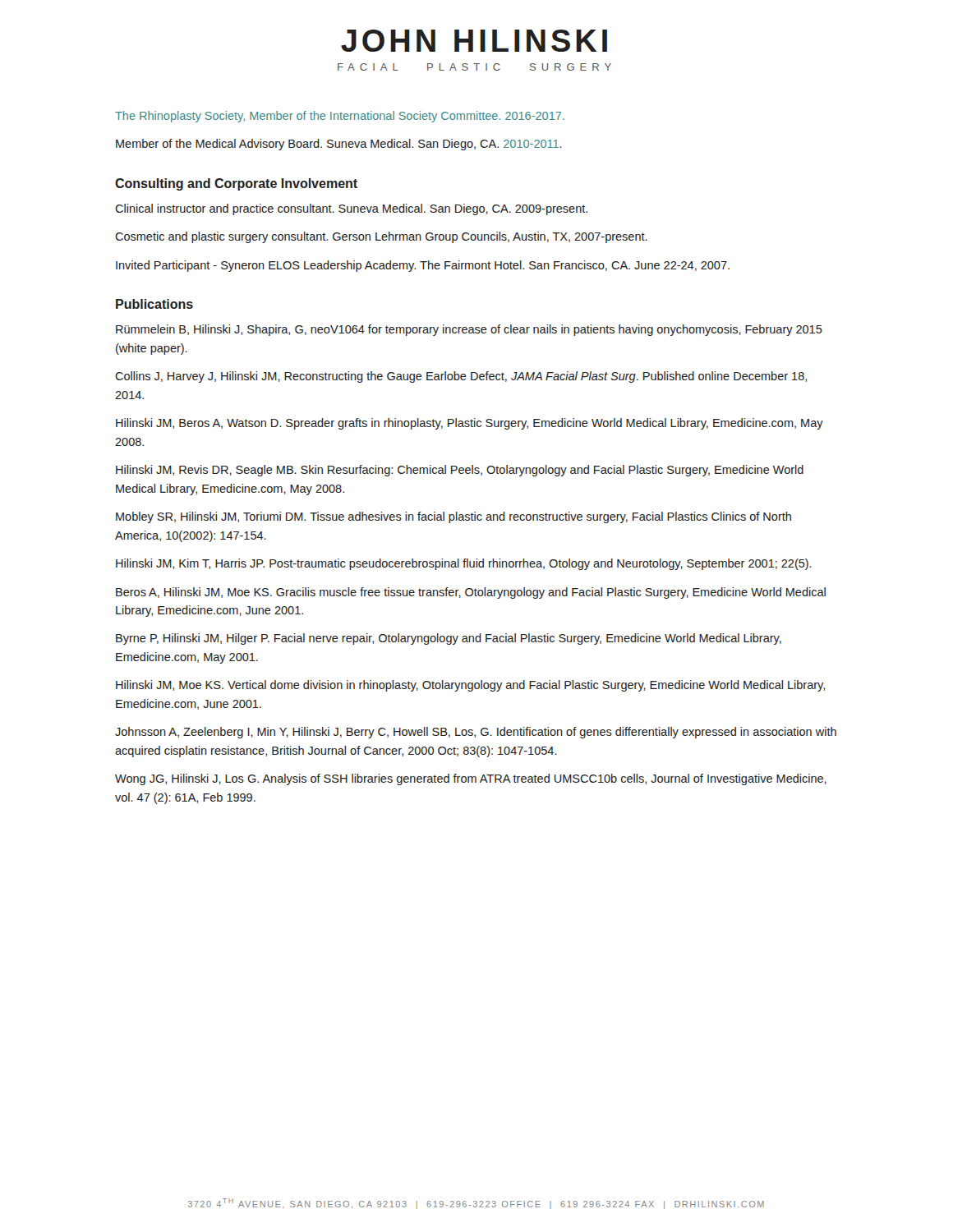Click where it says "Consulting and Corporate Involvement"
This screenshot has height=1232, width=953.
236,184
